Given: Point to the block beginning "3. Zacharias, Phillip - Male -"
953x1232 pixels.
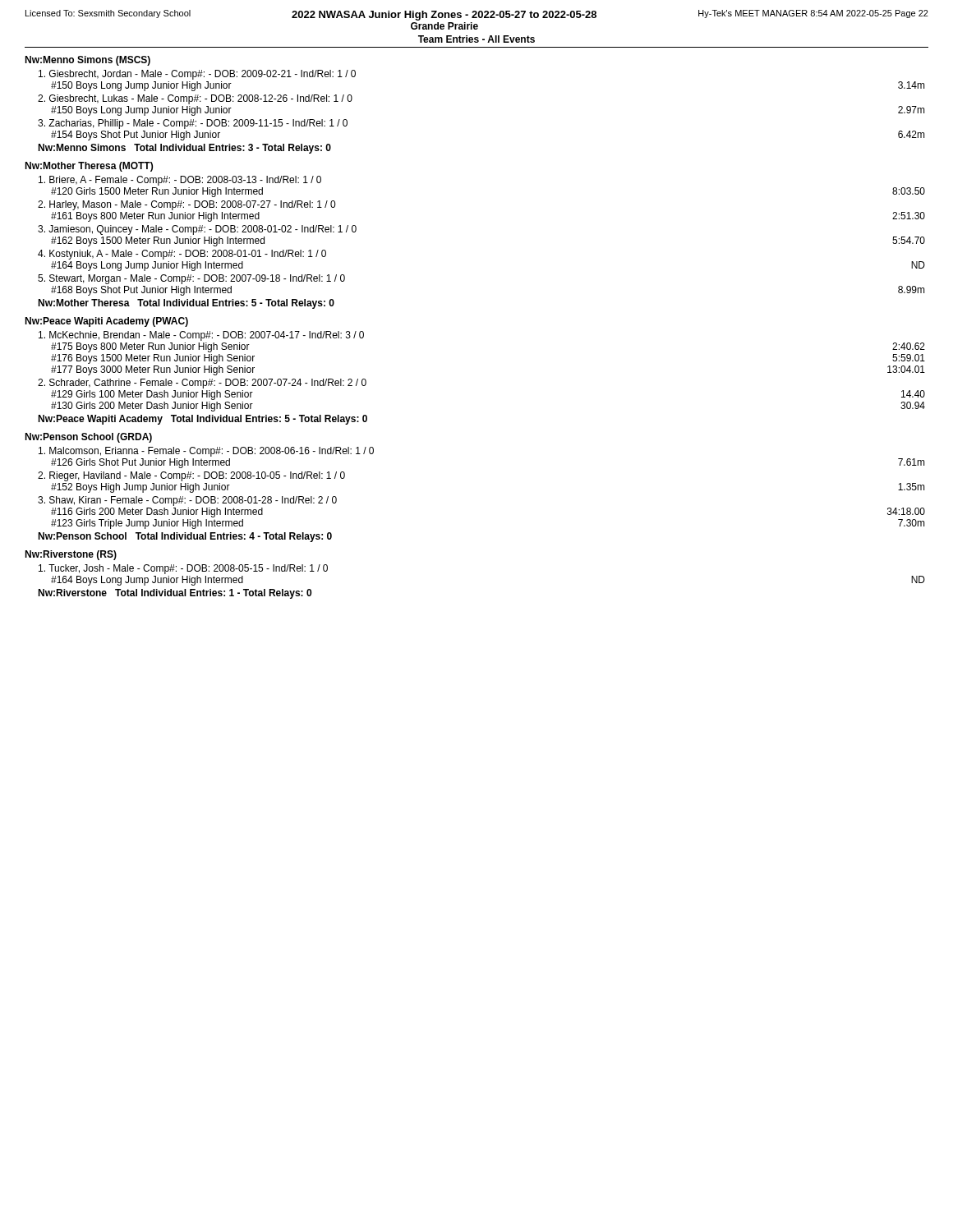Looking at the screenshot, I should coord(193,124).
